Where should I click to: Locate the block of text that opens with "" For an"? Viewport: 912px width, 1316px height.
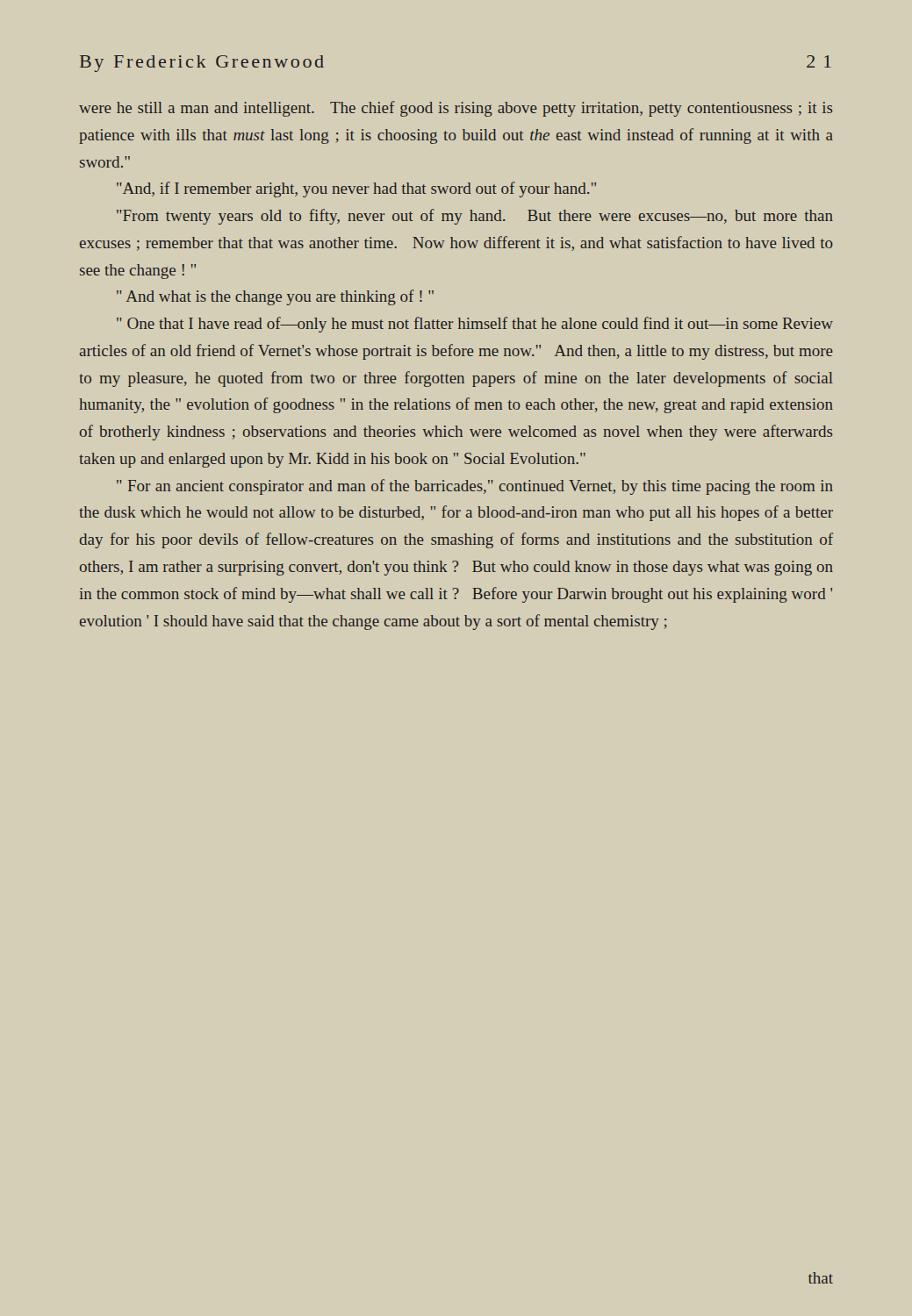click(x=456, y=553)
